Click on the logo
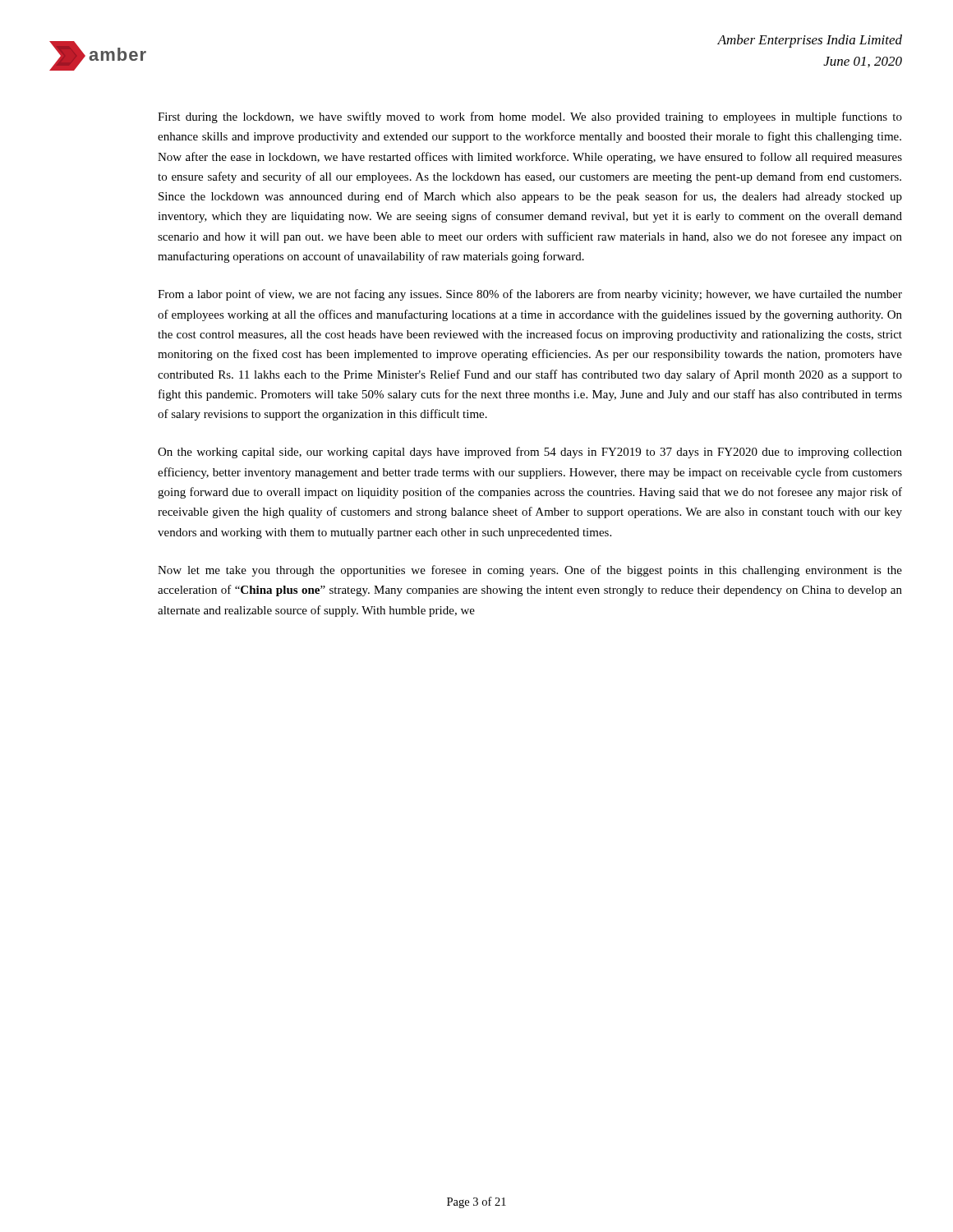The image size is (953, 1232). point(75,53)
